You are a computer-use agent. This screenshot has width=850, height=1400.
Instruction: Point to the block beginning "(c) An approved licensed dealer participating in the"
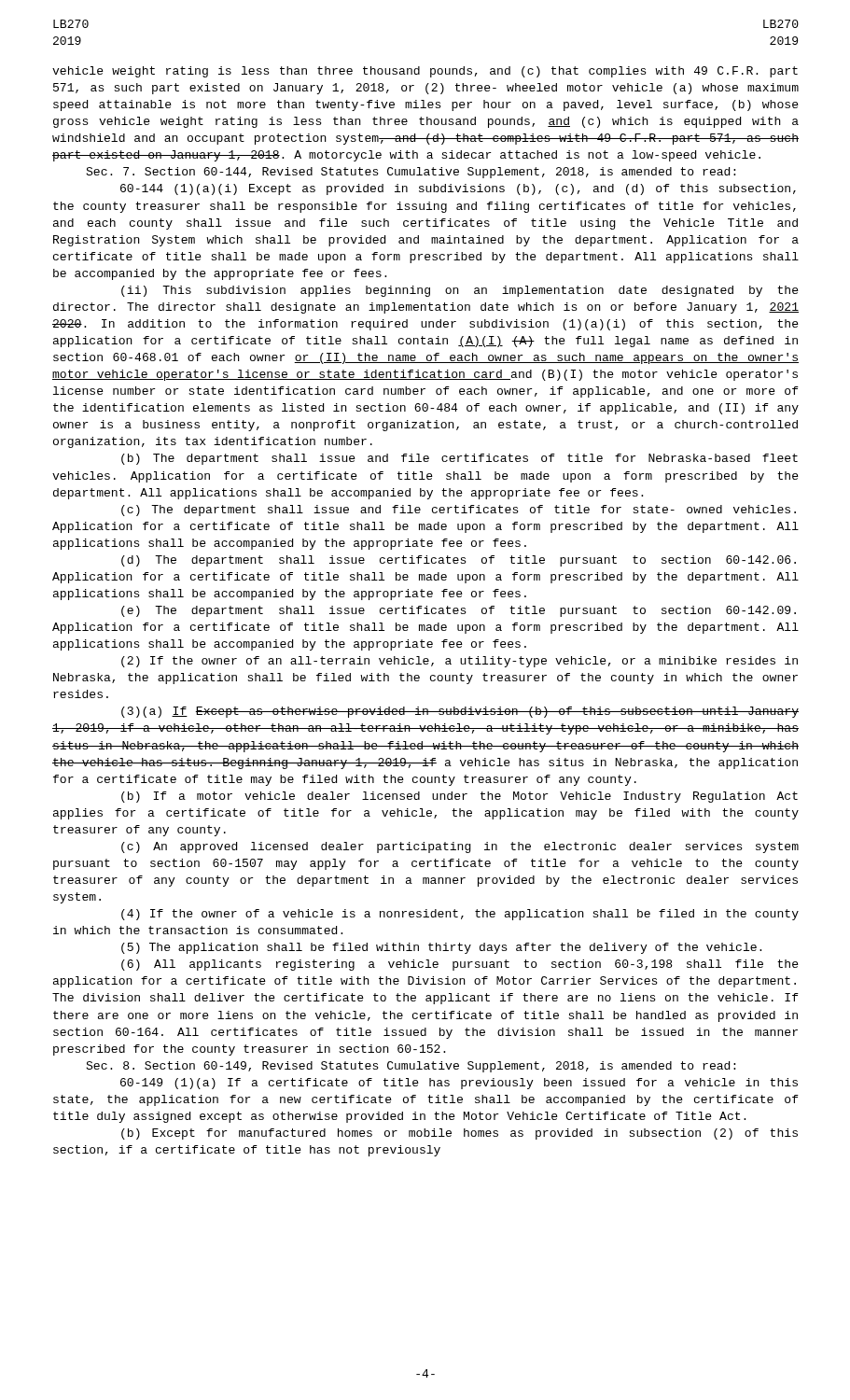(425, 873)
